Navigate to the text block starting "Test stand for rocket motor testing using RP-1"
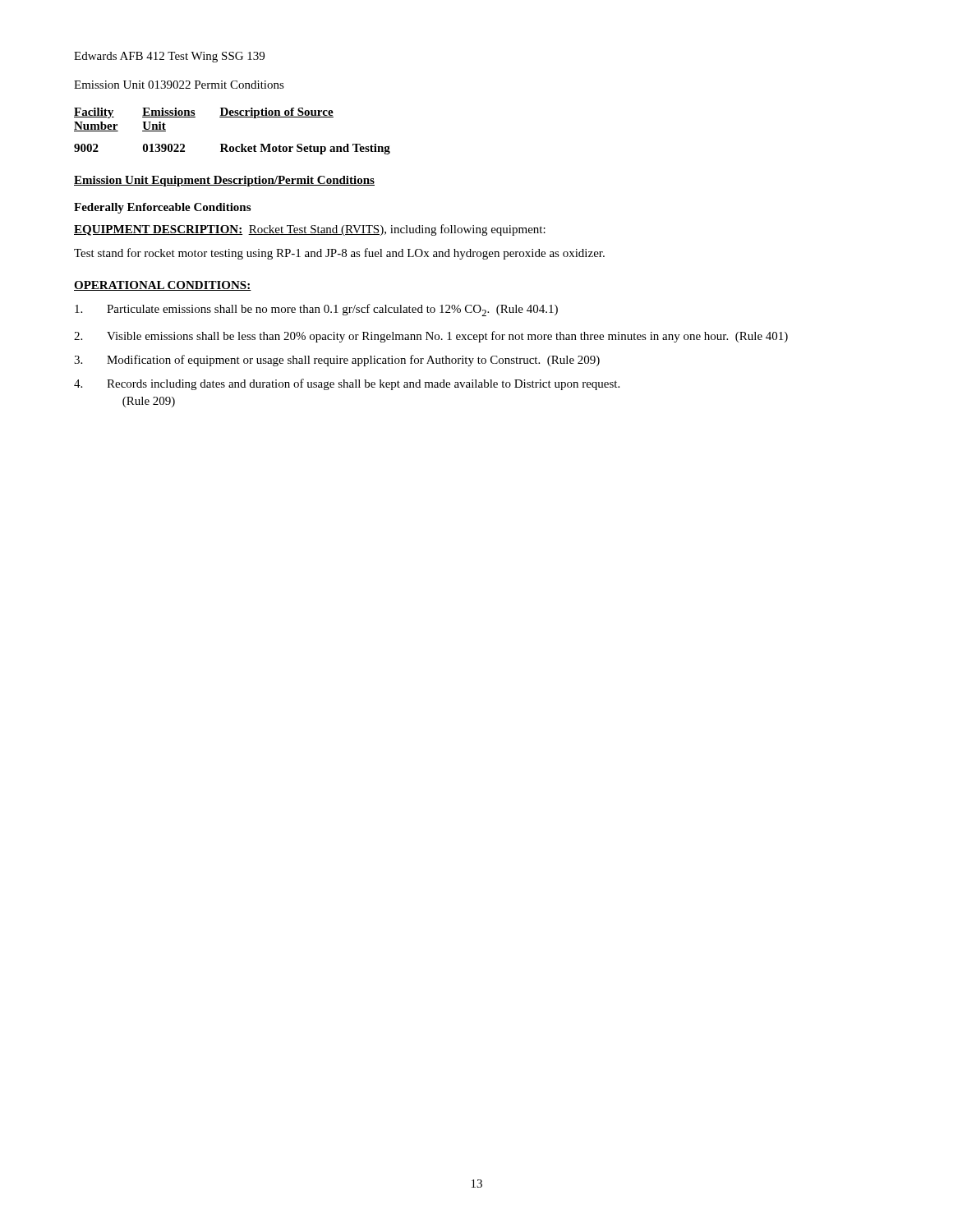 click(x=340, y=253)
